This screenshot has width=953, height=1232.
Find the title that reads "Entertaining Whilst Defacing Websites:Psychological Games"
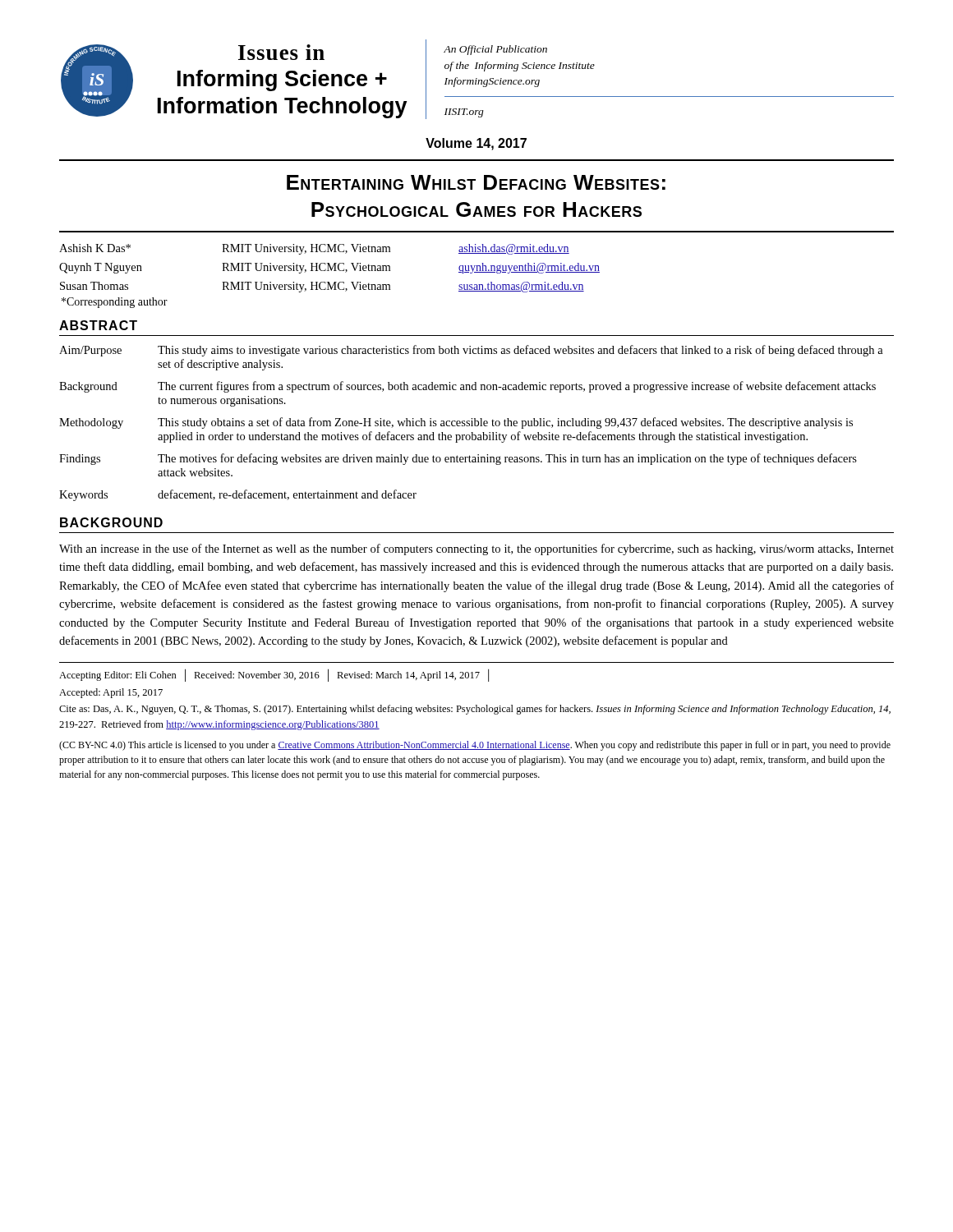476,196
